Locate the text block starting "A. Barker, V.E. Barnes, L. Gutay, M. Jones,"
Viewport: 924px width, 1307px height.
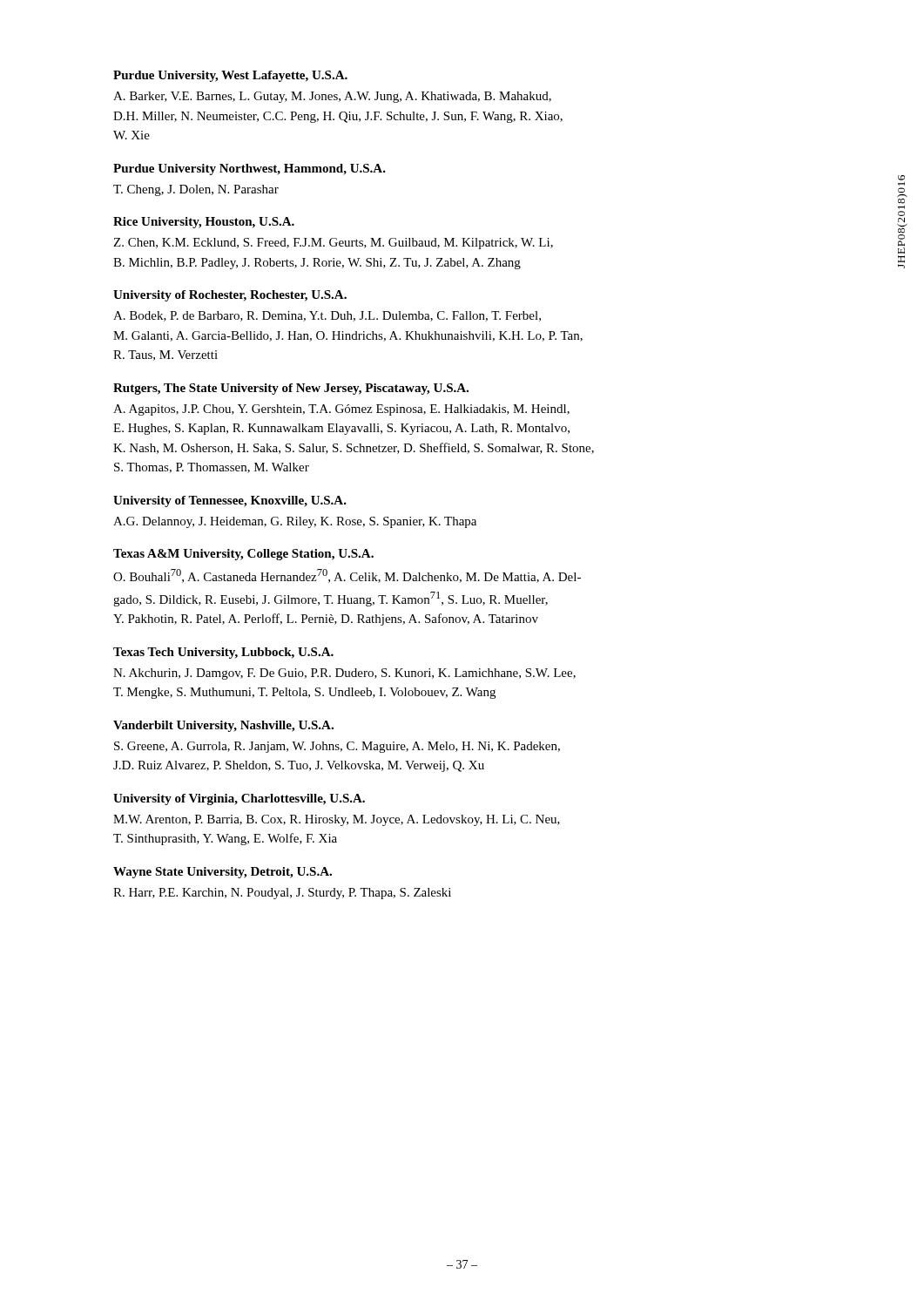(x=338, y=115)
